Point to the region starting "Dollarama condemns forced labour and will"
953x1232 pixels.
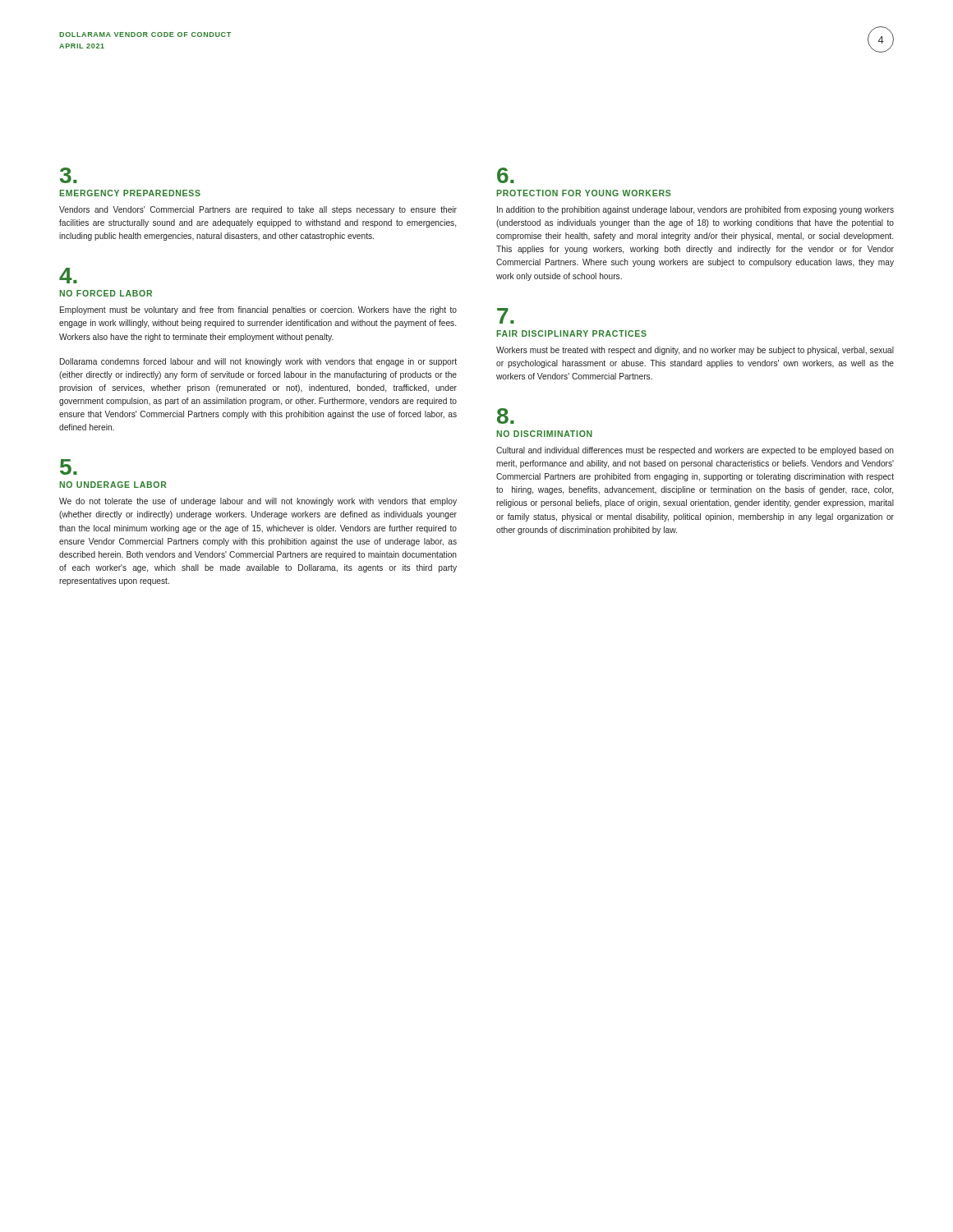tap(258, 395)
